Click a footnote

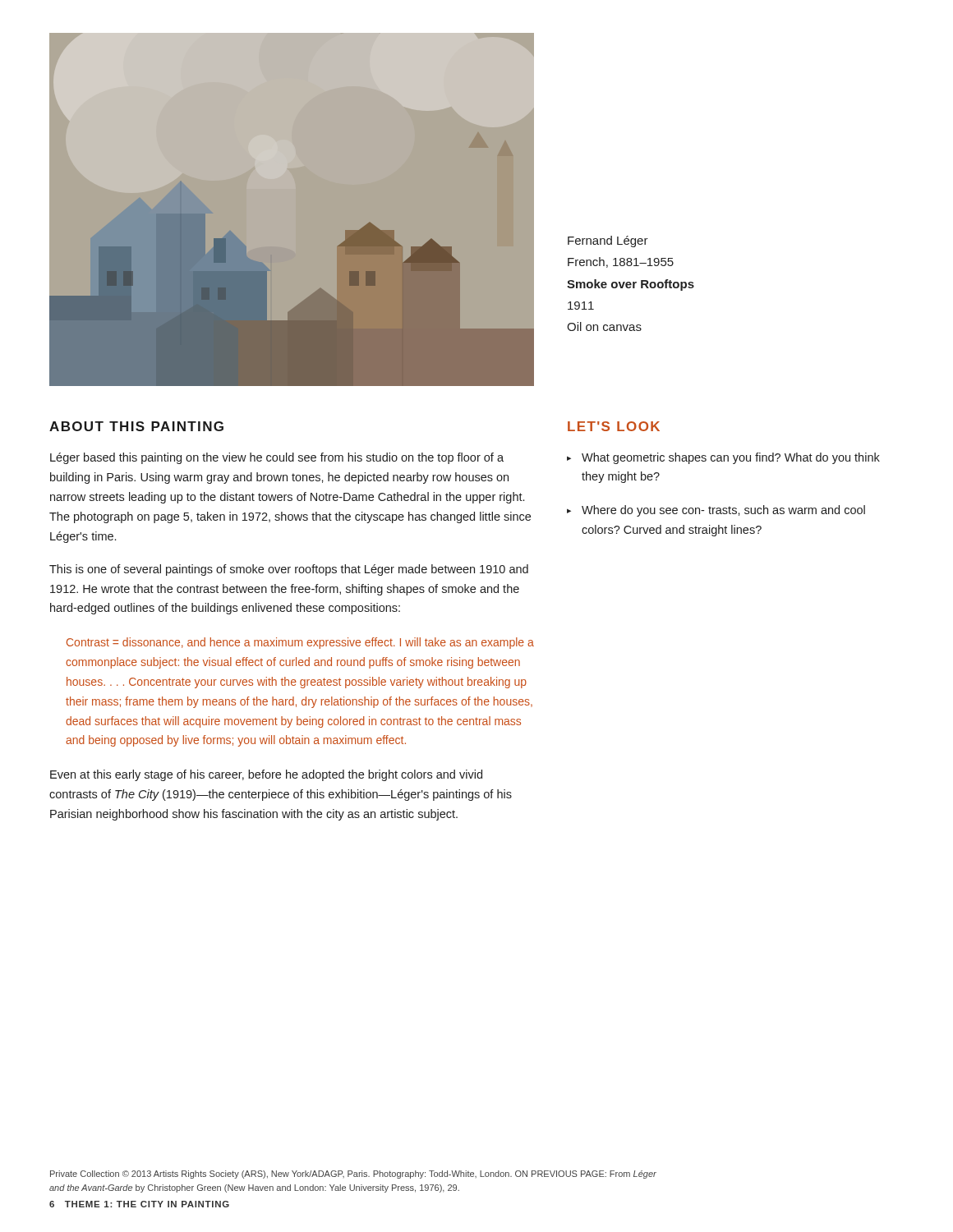point(353,1181)
